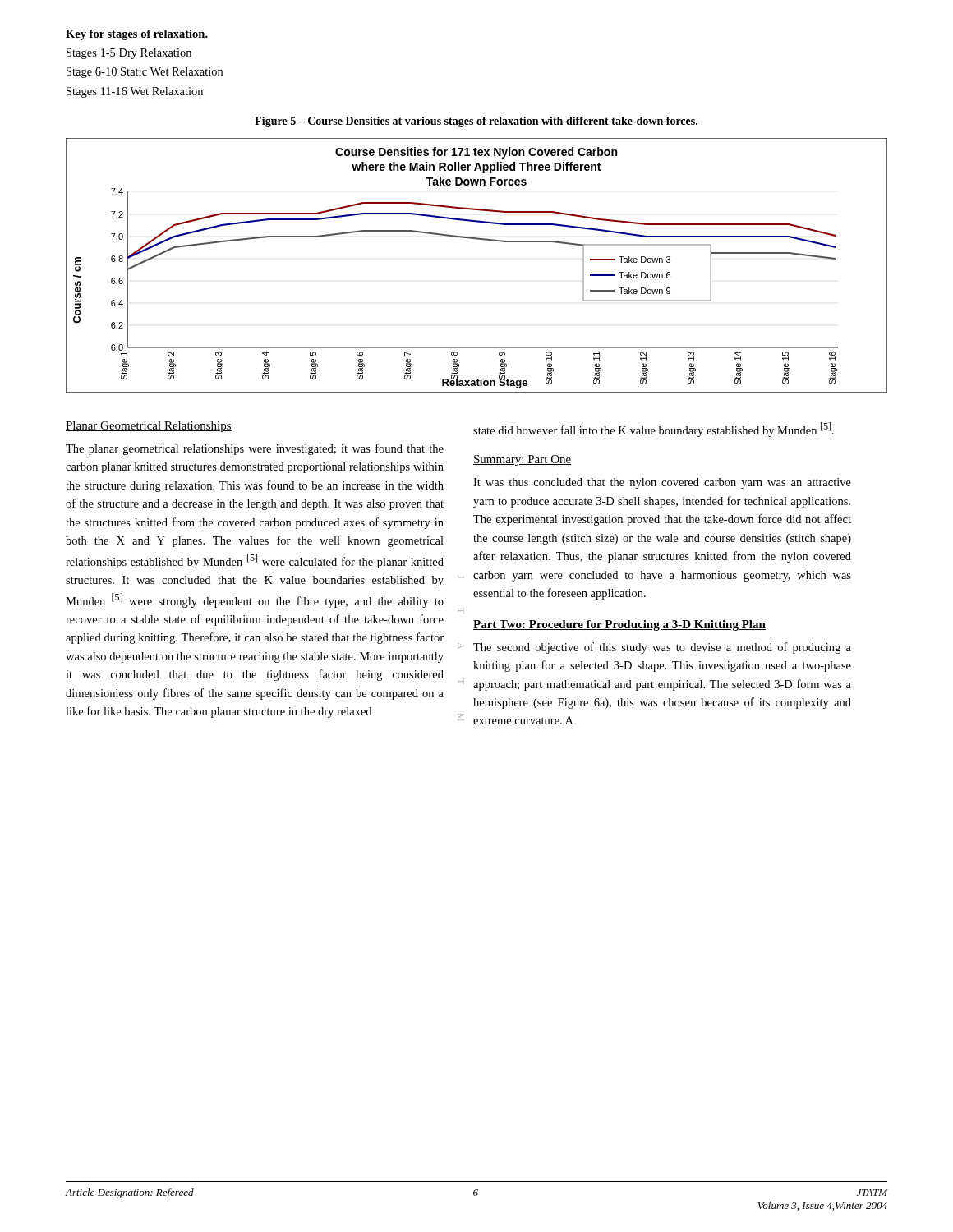Click on the text starting "The planar geometrical relationships were investigated; it"
This screenshot has width=953, height=1232.
pos(255,580)
